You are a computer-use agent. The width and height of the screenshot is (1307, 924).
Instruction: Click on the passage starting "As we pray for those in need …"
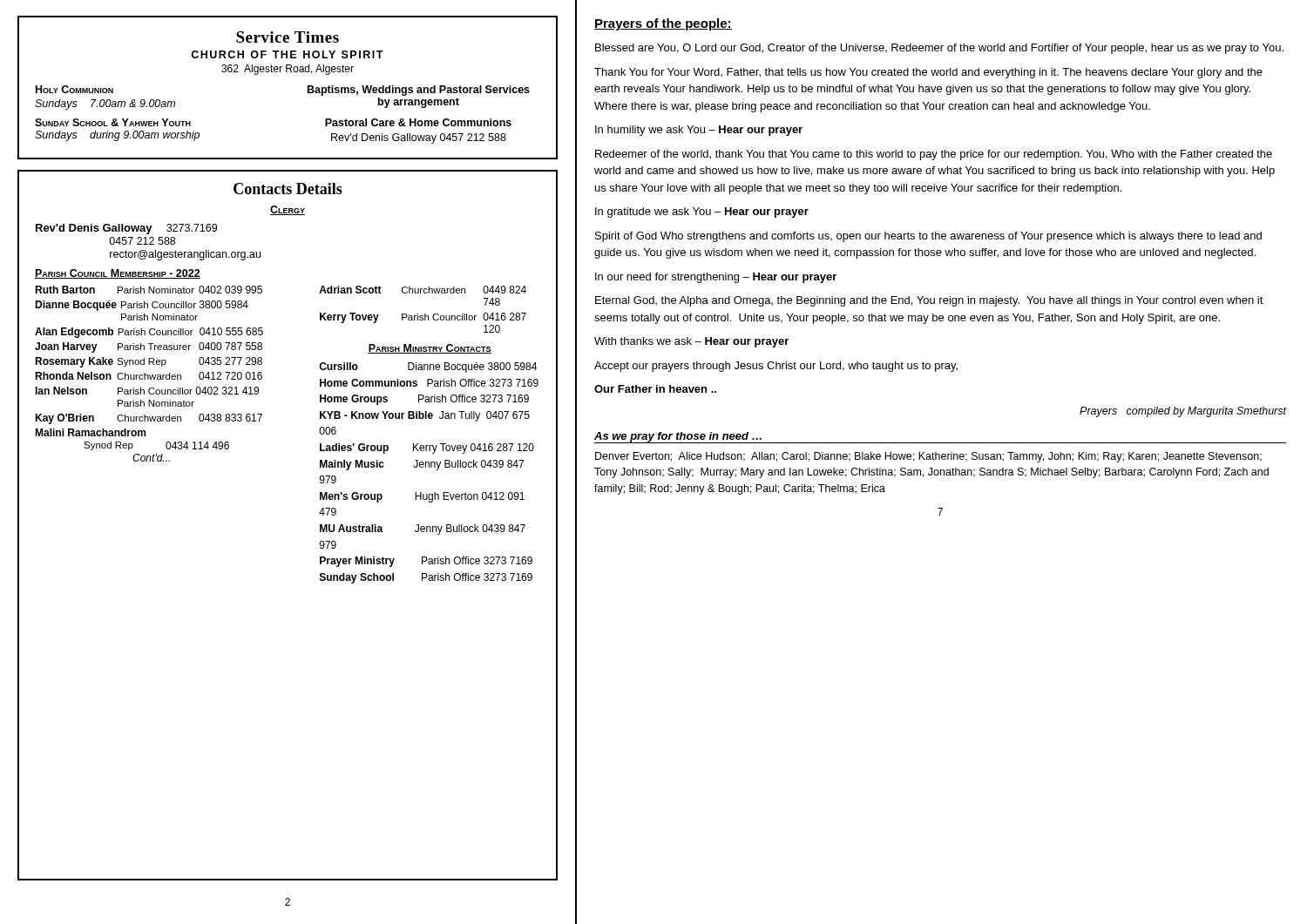(679, 435)
